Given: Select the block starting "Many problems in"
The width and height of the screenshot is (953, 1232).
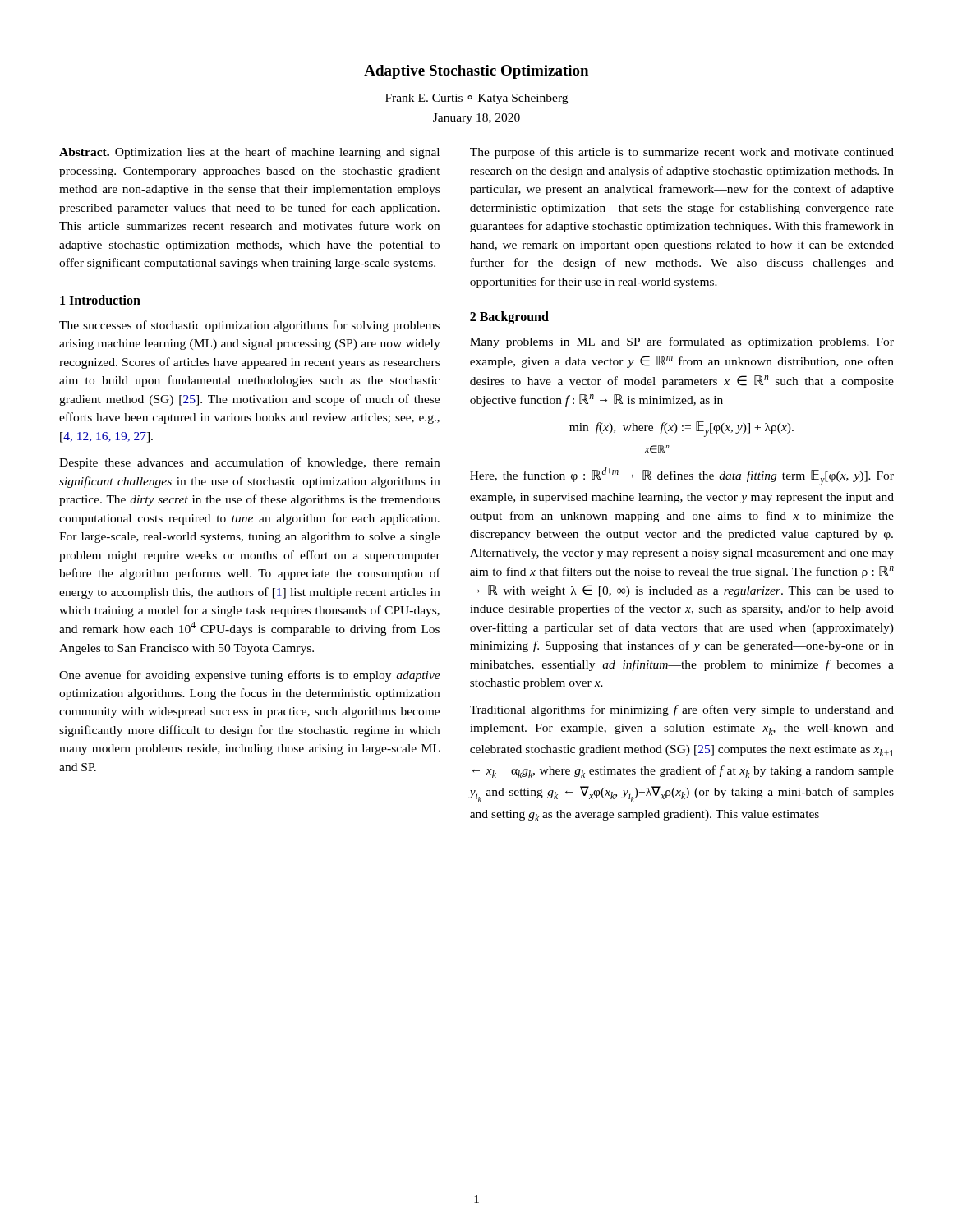Looking at the screenshot, I should click(682, 371).
